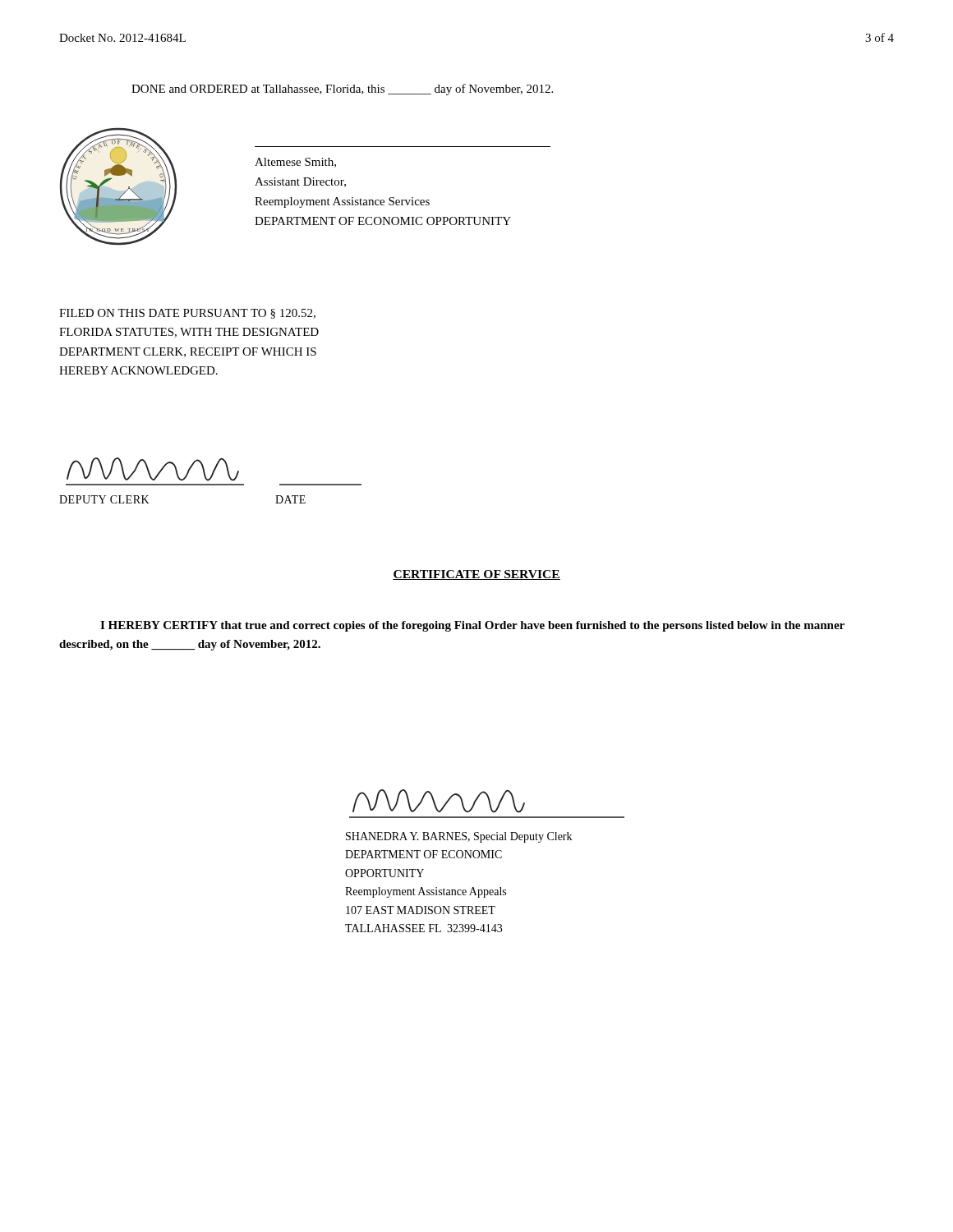Click on the passage starting "FILED ON THIS DATE PURSUANT"
This screenshot has width=953, height=1232.
(189, 342)
